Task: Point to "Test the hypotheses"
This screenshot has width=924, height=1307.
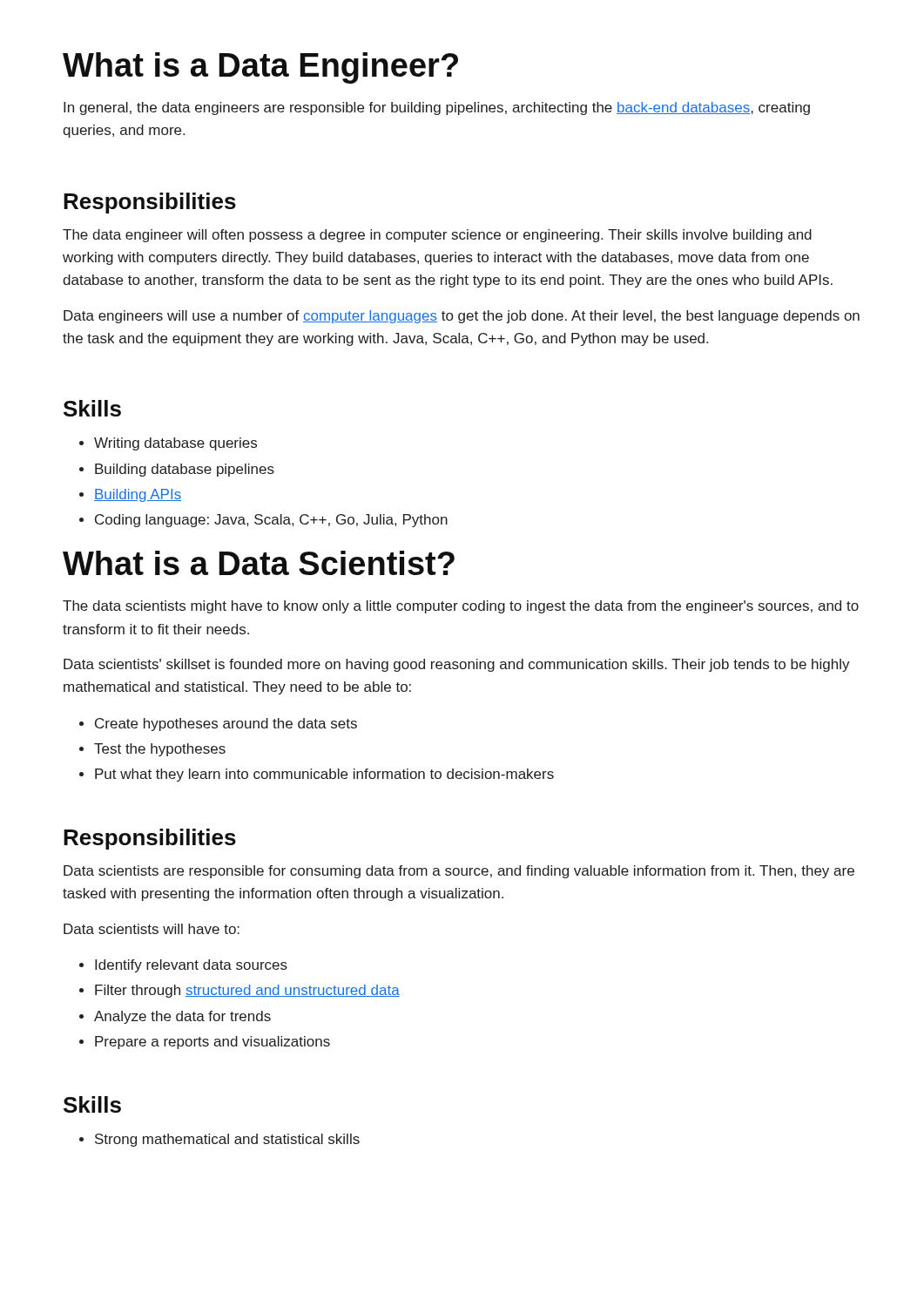Action: point(160,749)
